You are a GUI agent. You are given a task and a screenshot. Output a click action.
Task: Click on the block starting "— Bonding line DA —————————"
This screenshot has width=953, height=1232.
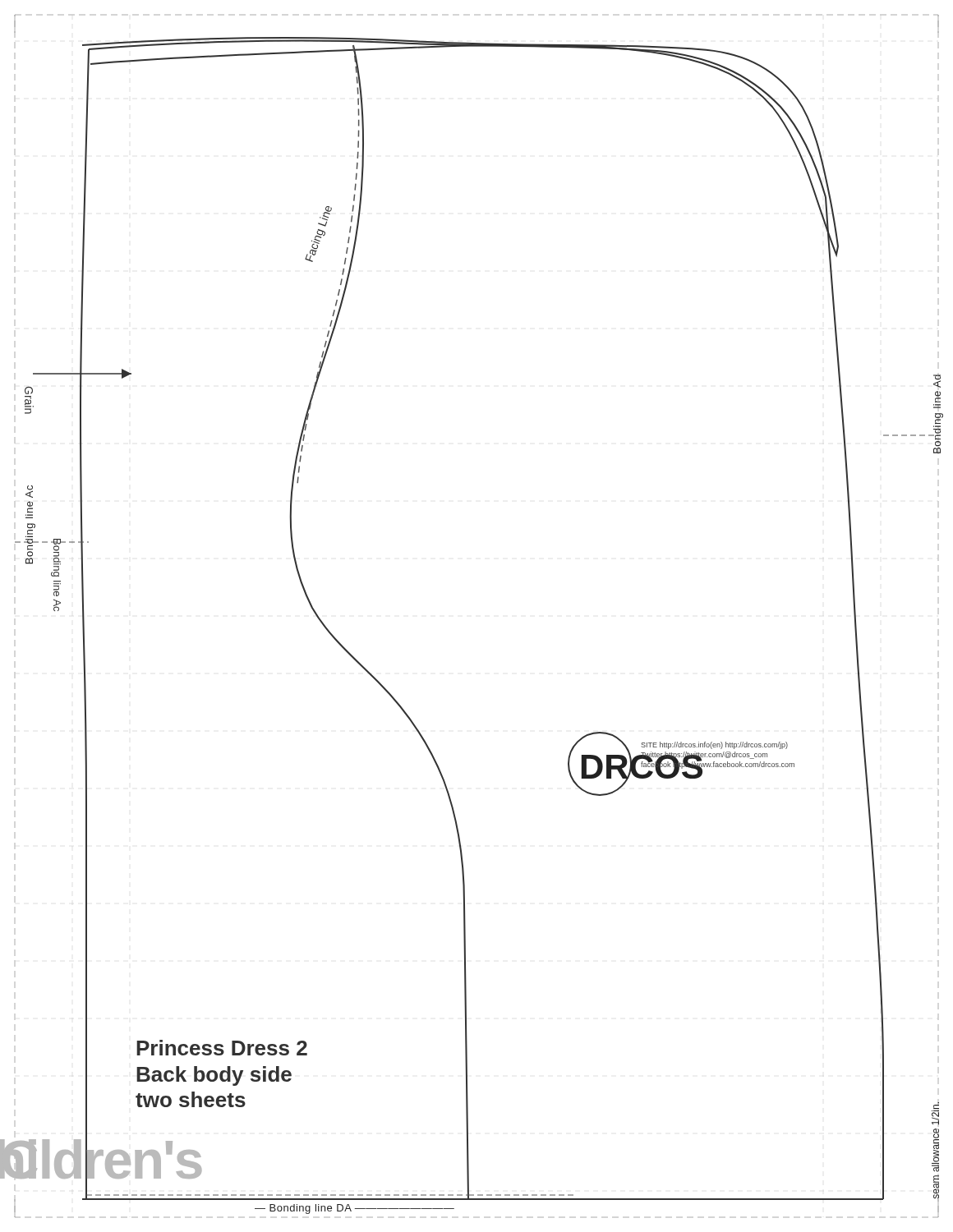click(355, 1208)
